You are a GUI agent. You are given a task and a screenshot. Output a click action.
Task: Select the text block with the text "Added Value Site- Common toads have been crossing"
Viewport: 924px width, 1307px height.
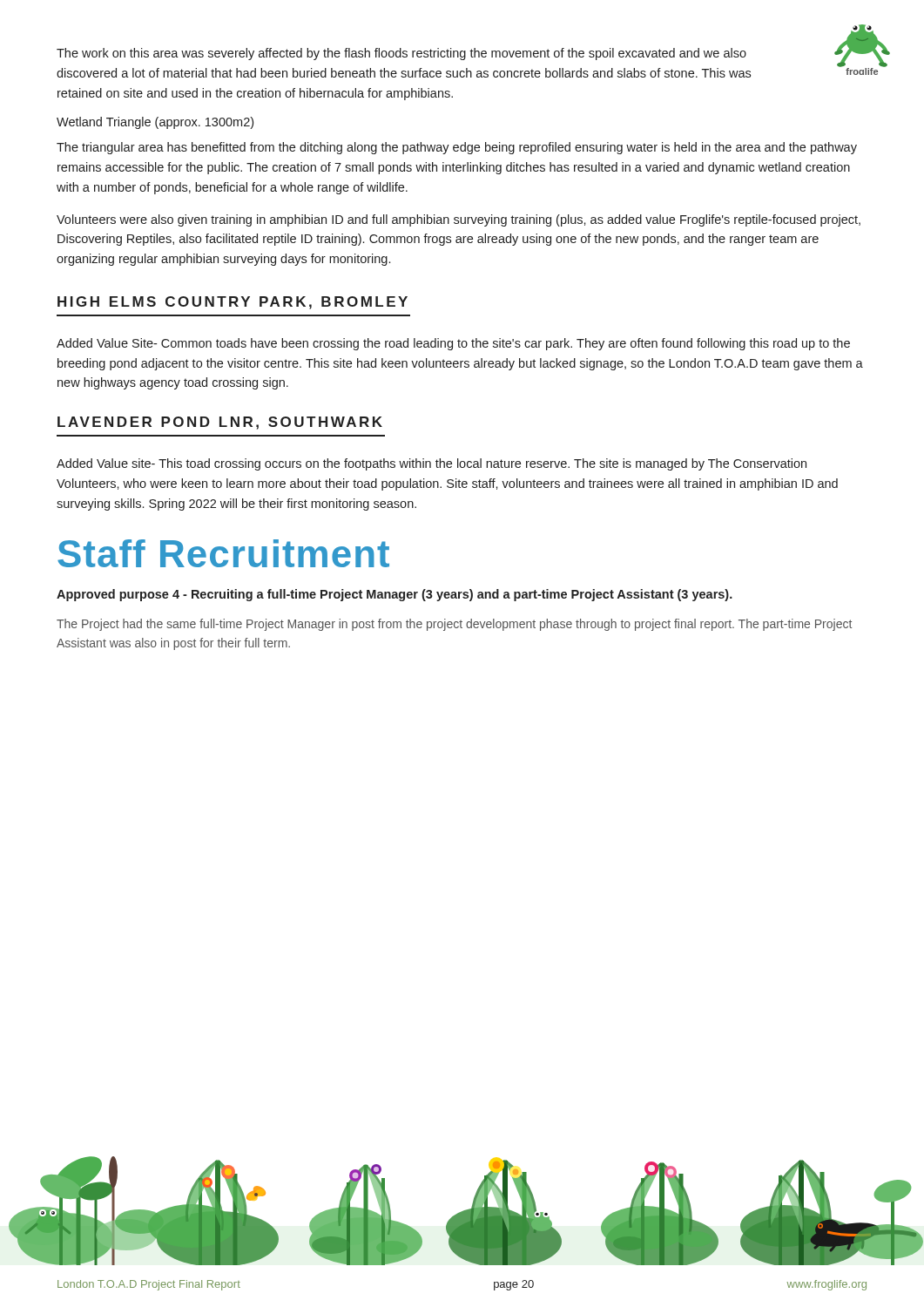460,363
